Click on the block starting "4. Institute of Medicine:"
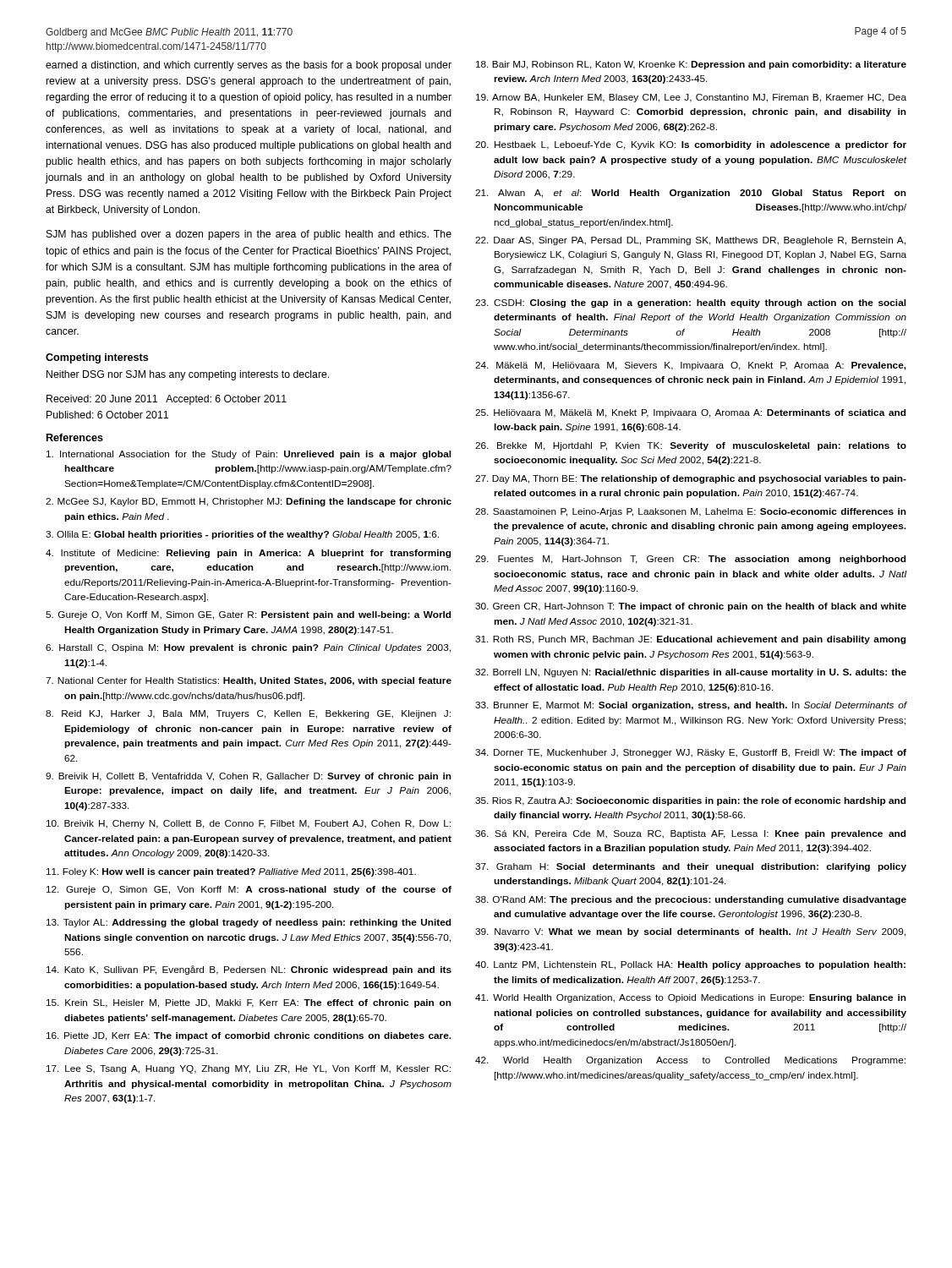 click(249, 575)
